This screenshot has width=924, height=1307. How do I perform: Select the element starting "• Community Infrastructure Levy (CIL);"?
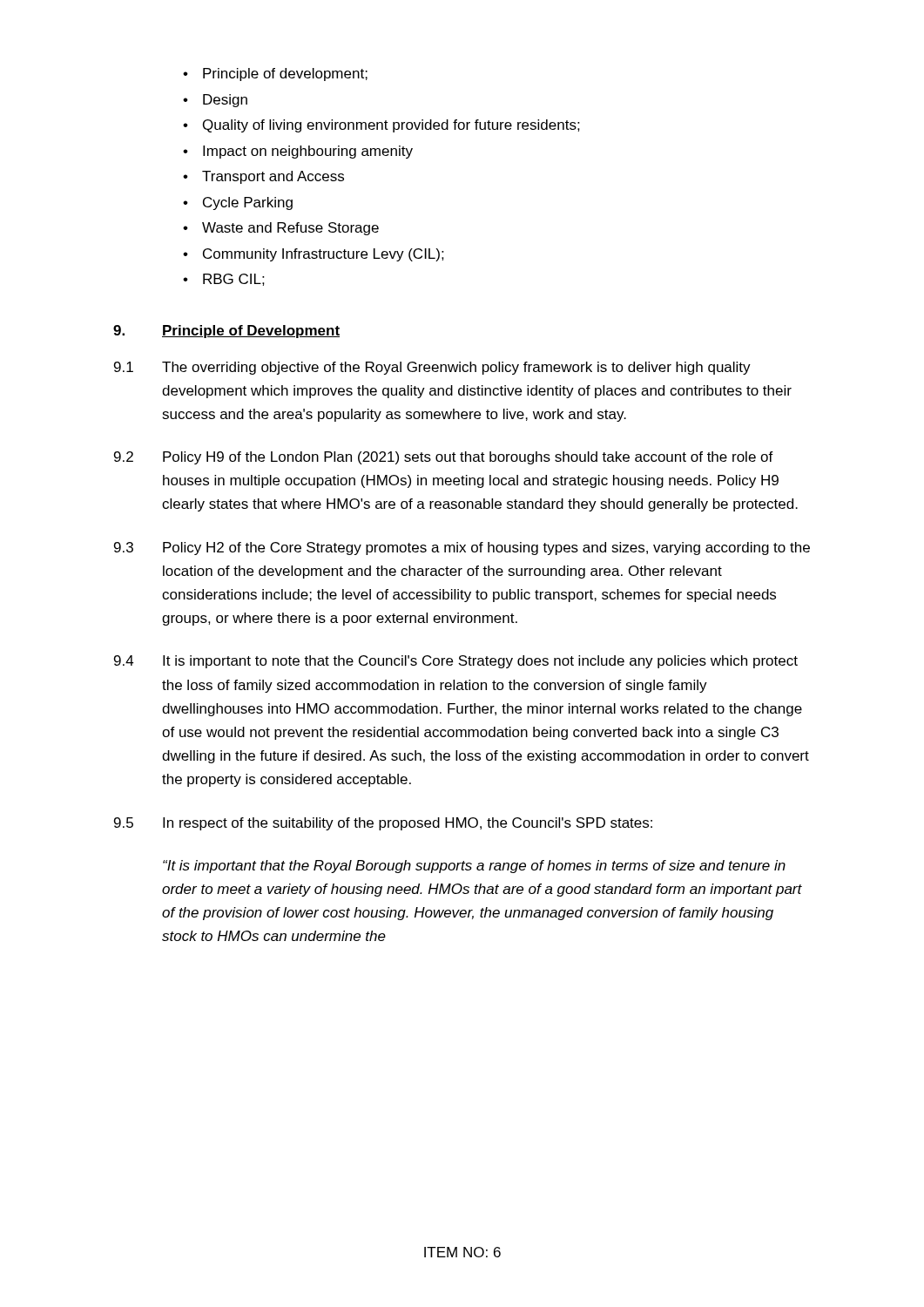(x=314, y=254)
